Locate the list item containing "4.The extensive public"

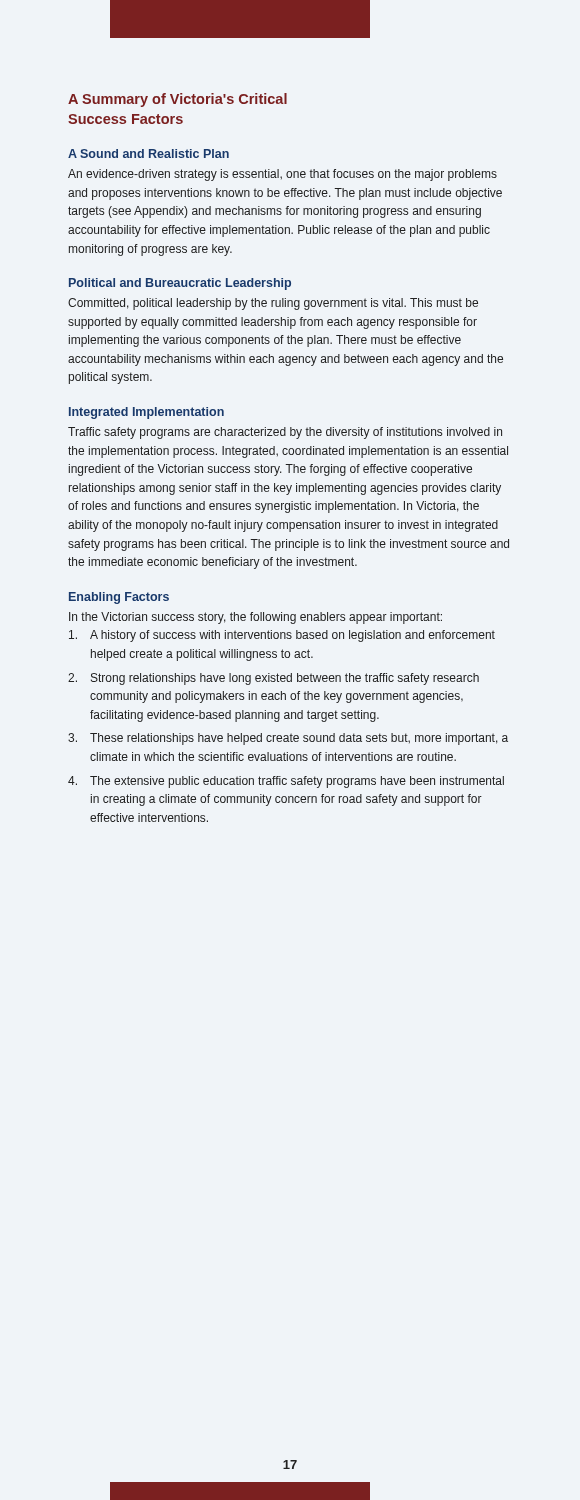(x=290, y=800)
